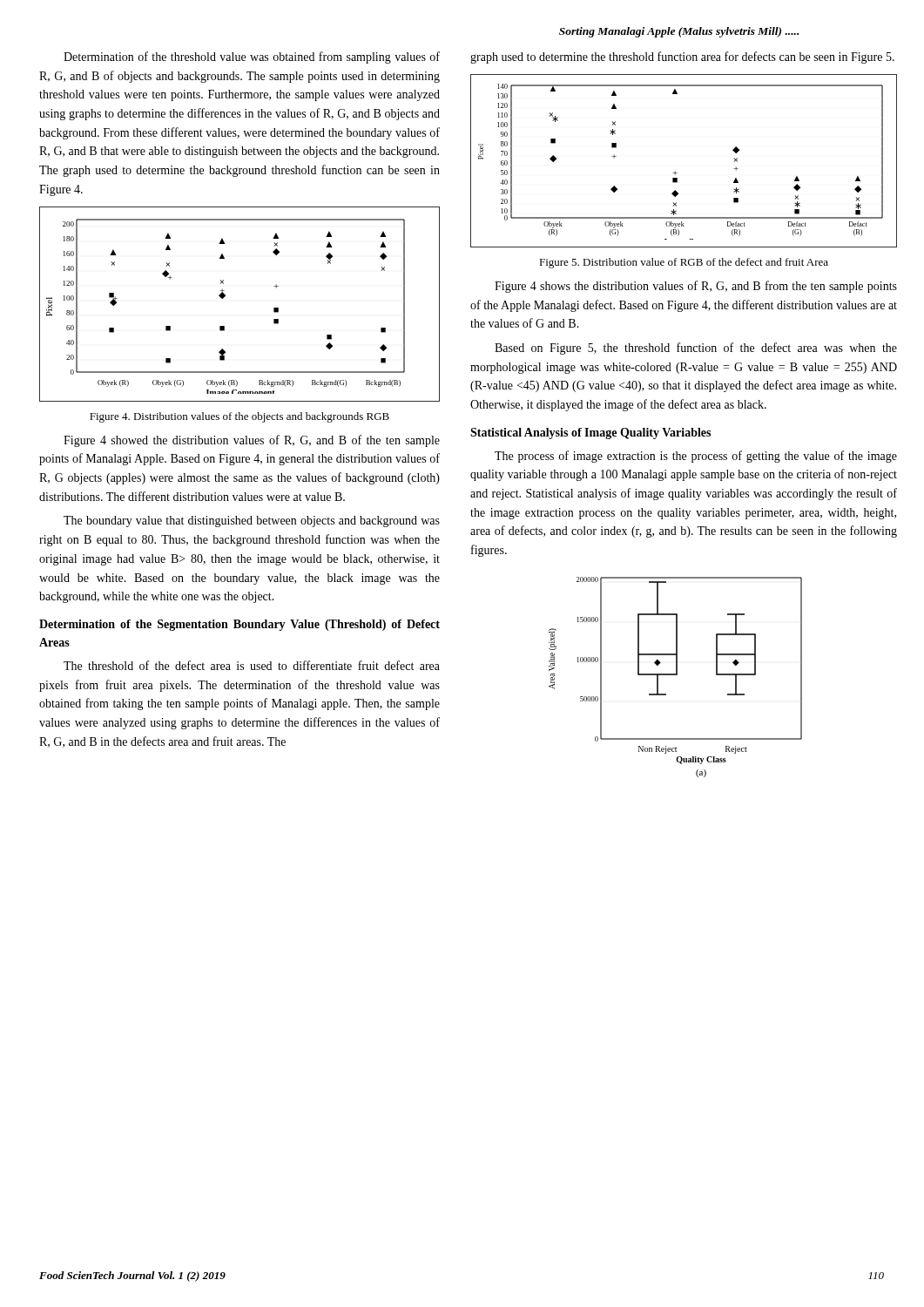This screenshot has width=924, height=1307.
Task: Click on the text block with the text "The threshold of"
Action: [x=240, y=704]
